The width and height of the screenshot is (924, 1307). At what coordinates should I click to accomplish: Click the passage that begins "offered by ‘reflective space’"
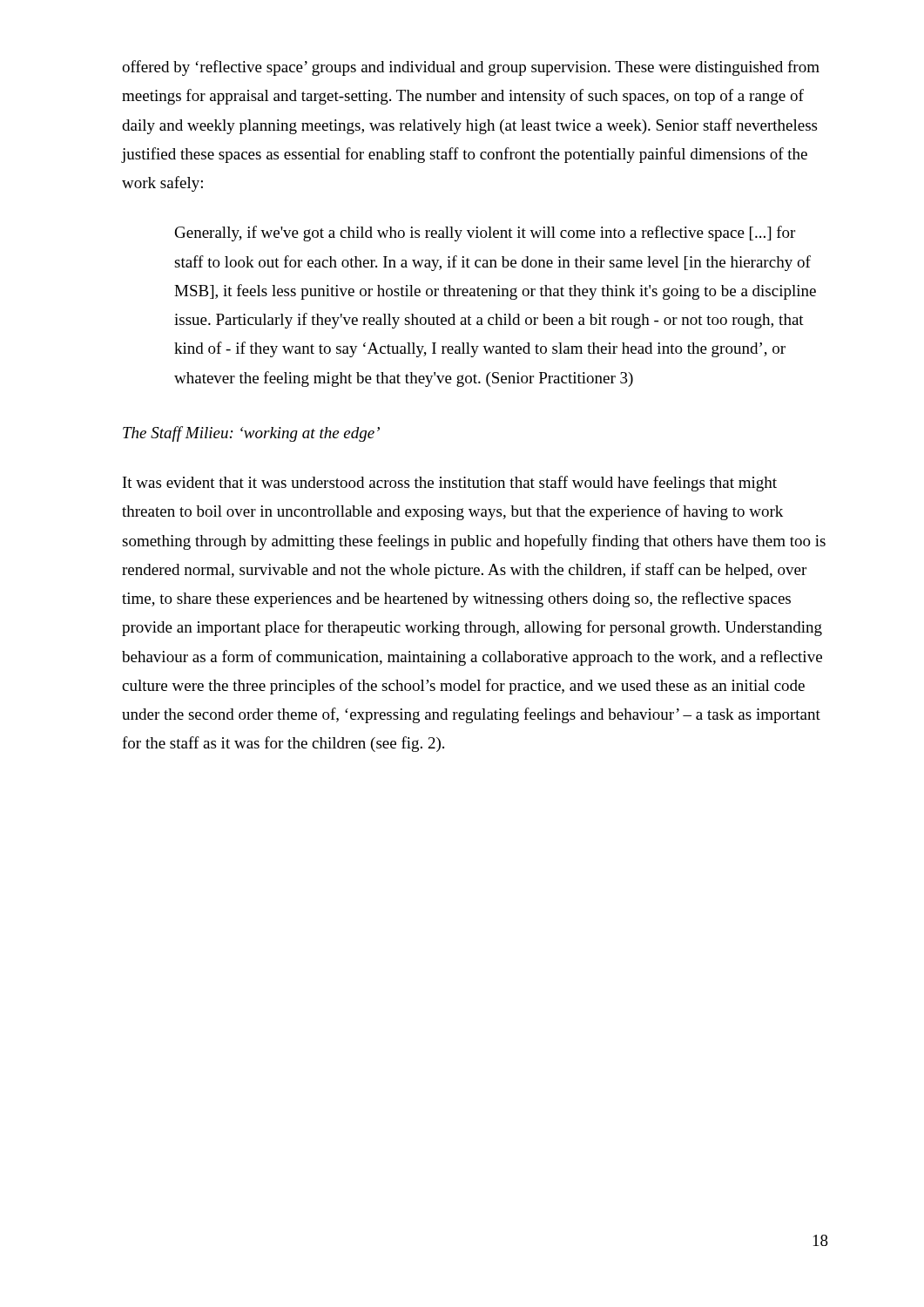coord(475,125)
